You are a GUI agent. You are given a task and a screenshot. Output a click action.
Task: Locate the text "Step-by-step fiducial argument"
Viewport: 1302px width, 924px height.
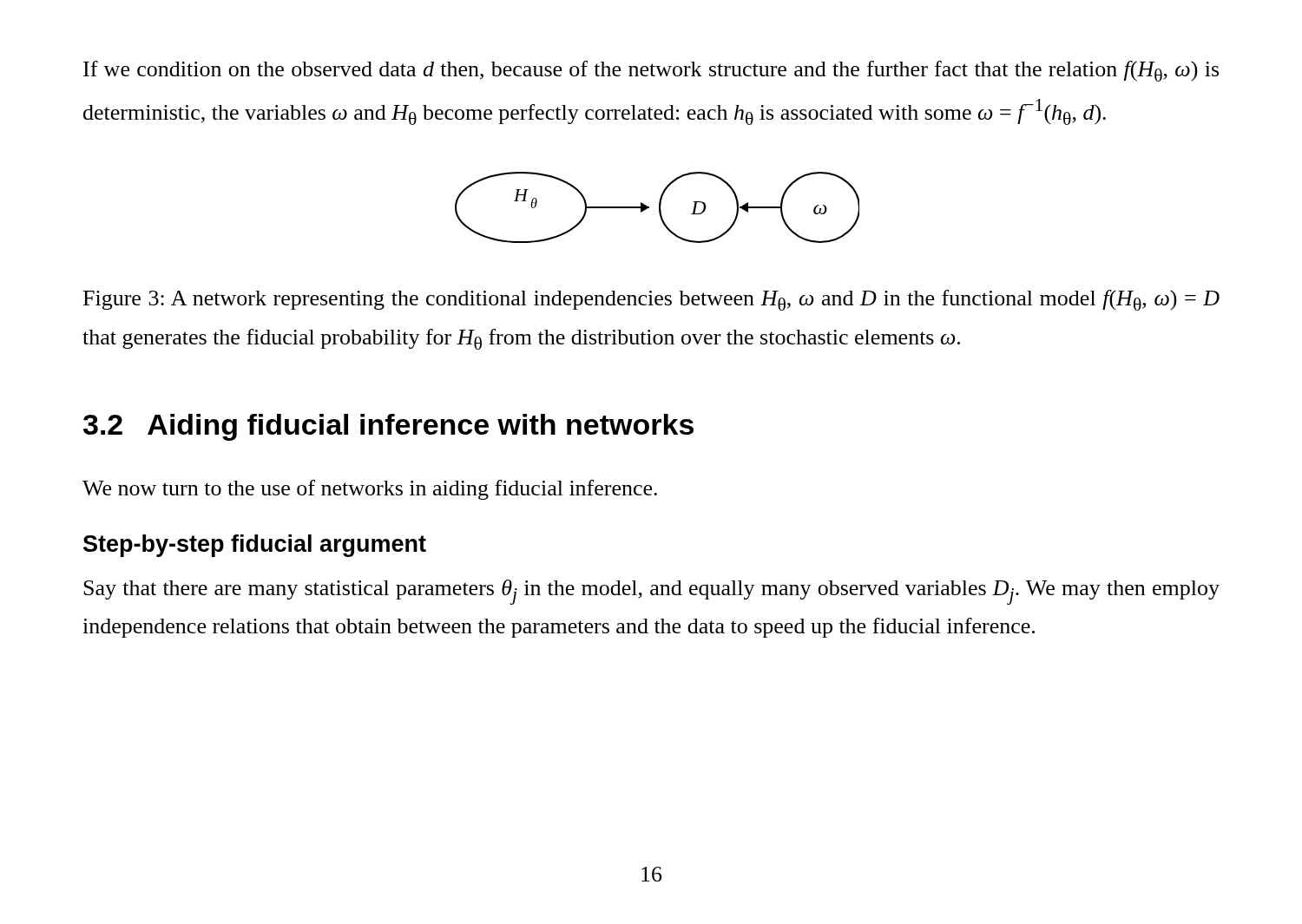254,544
